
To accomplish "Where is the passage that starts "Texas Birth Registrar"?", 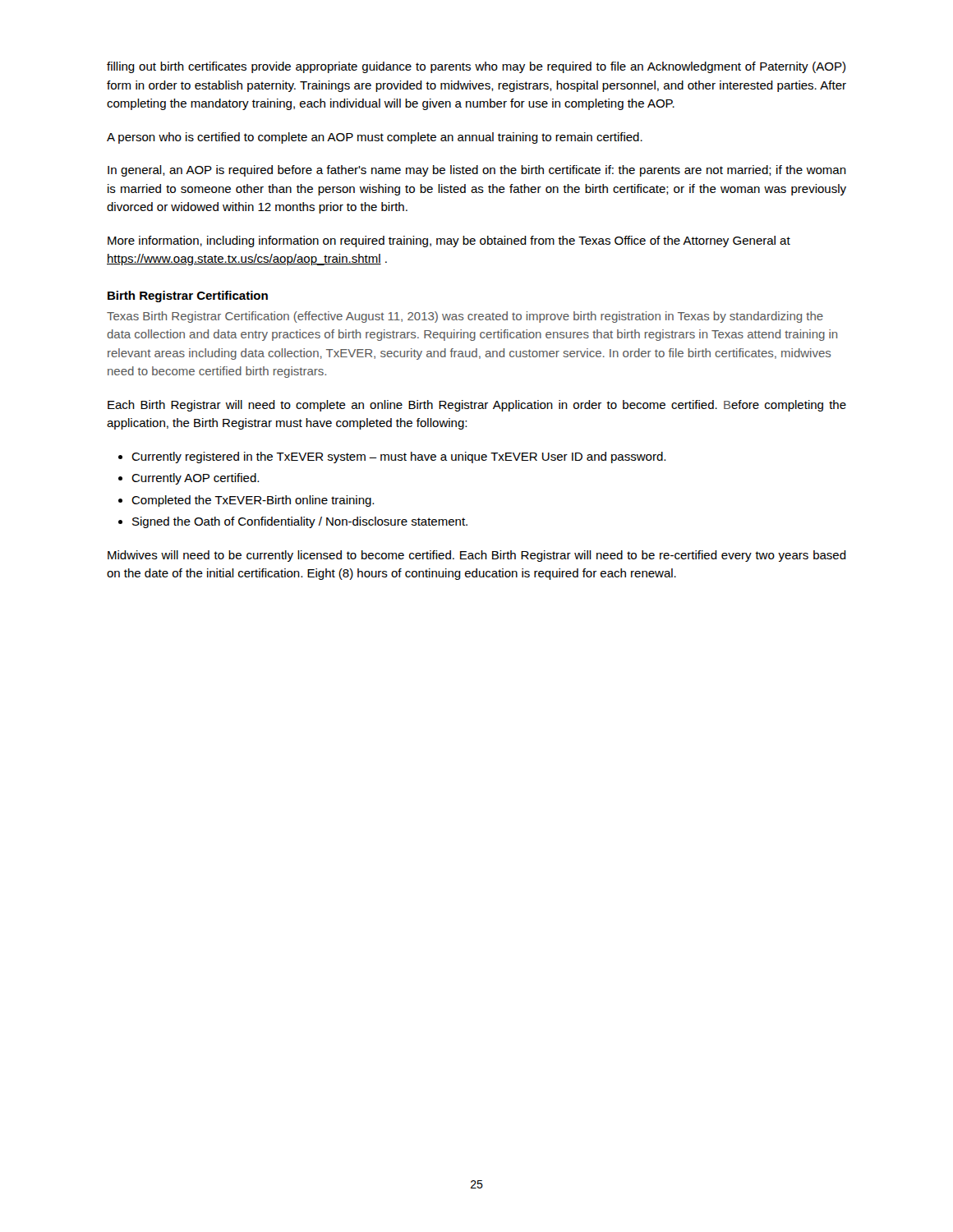I will tap(472, 343).
